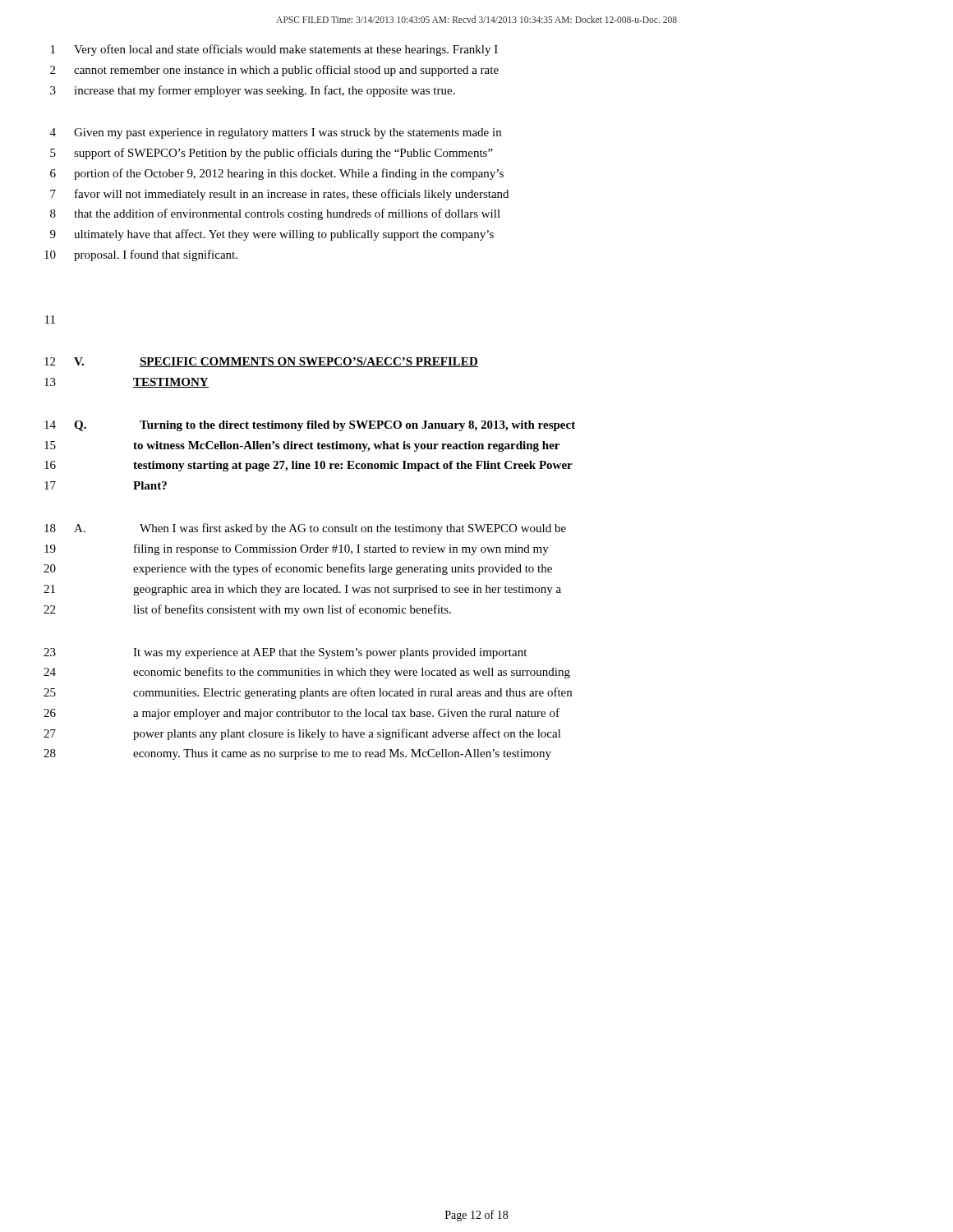Navigate to the element starting "14 Q. Turning to the direct testimony filed"

[x=476, y=425]
